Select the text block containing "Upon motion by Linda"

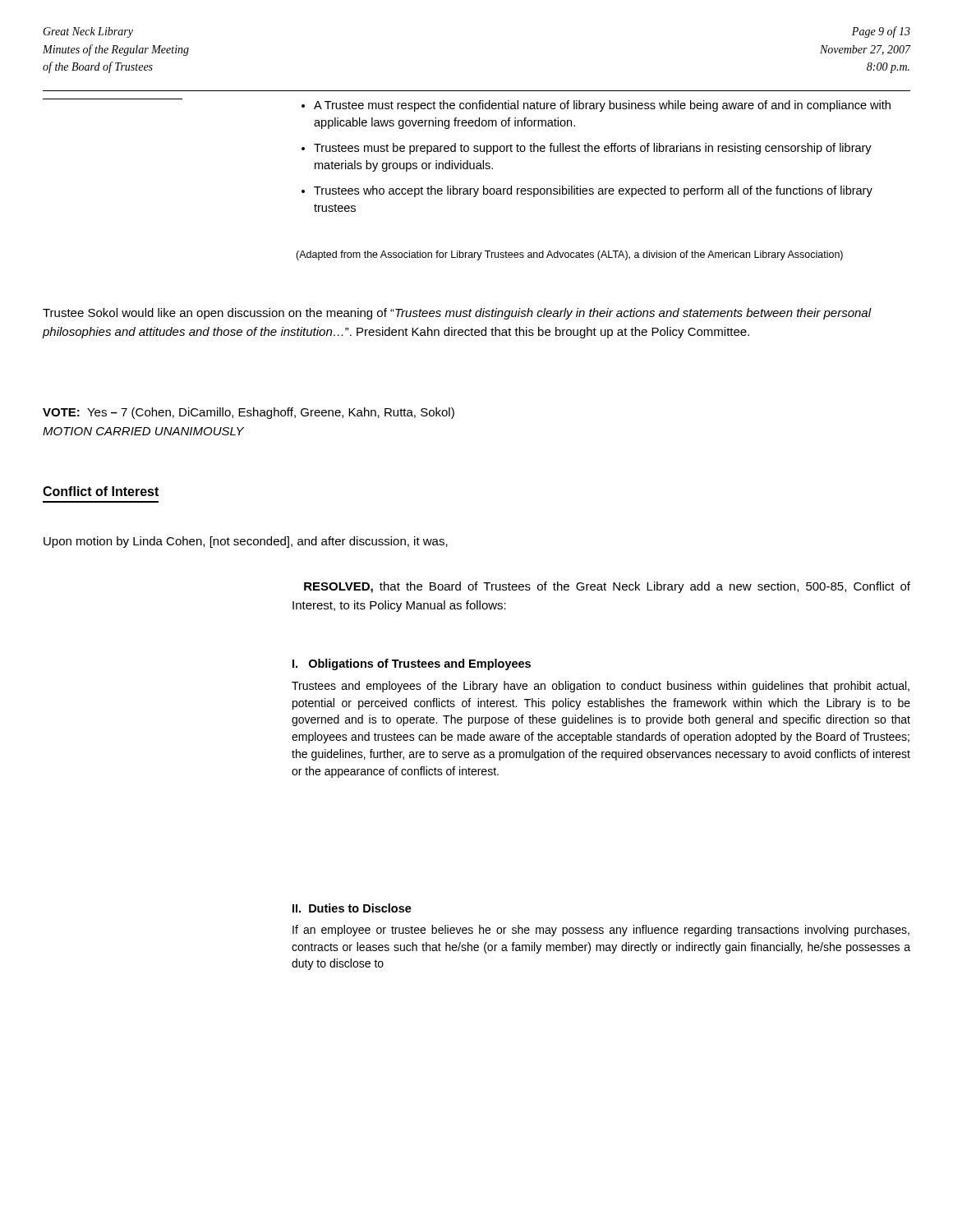[245, 541]
